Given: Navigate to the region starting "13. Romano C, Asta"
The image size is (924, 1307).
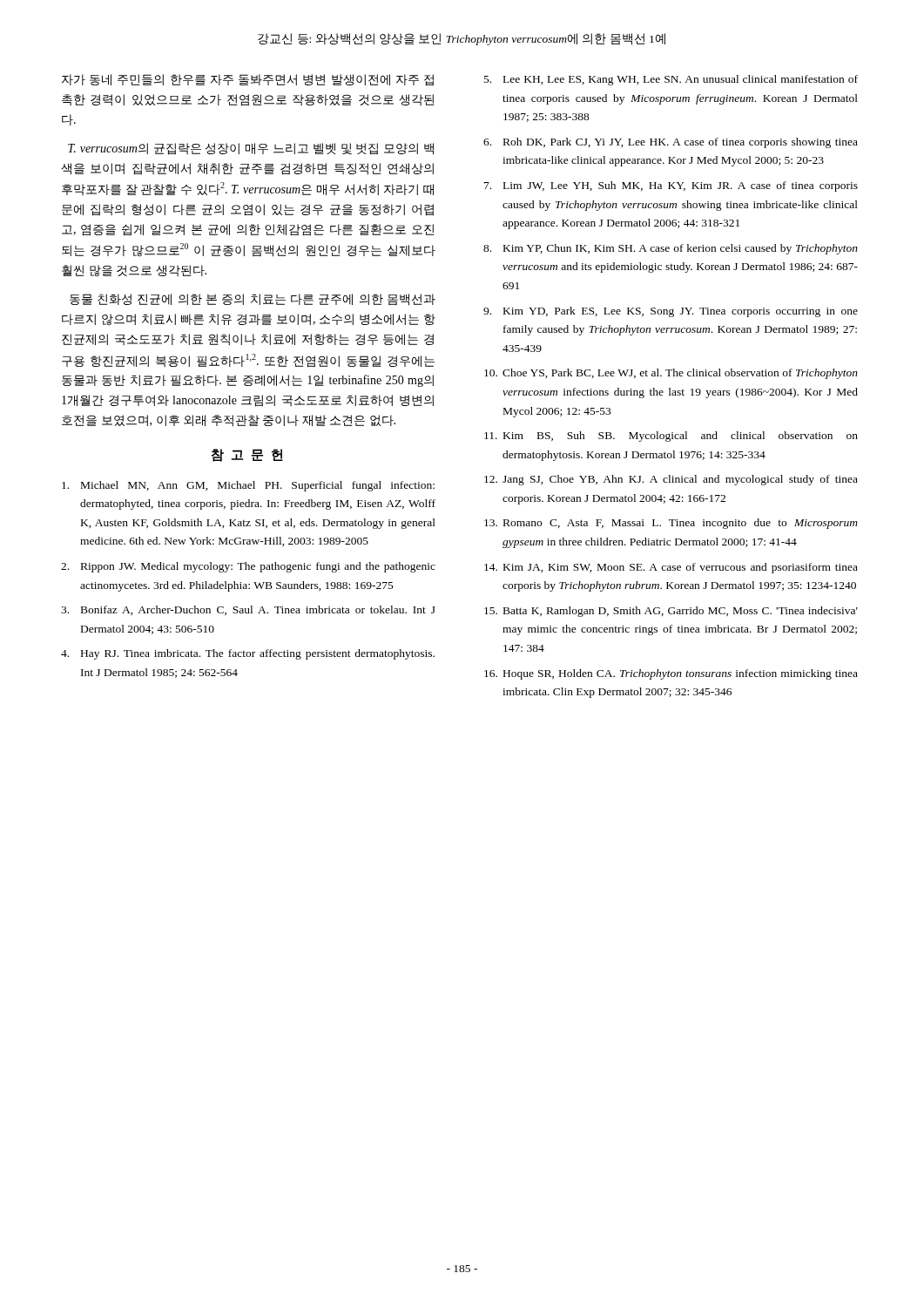Looking at the screenshot, I should [x=671, y=532].
